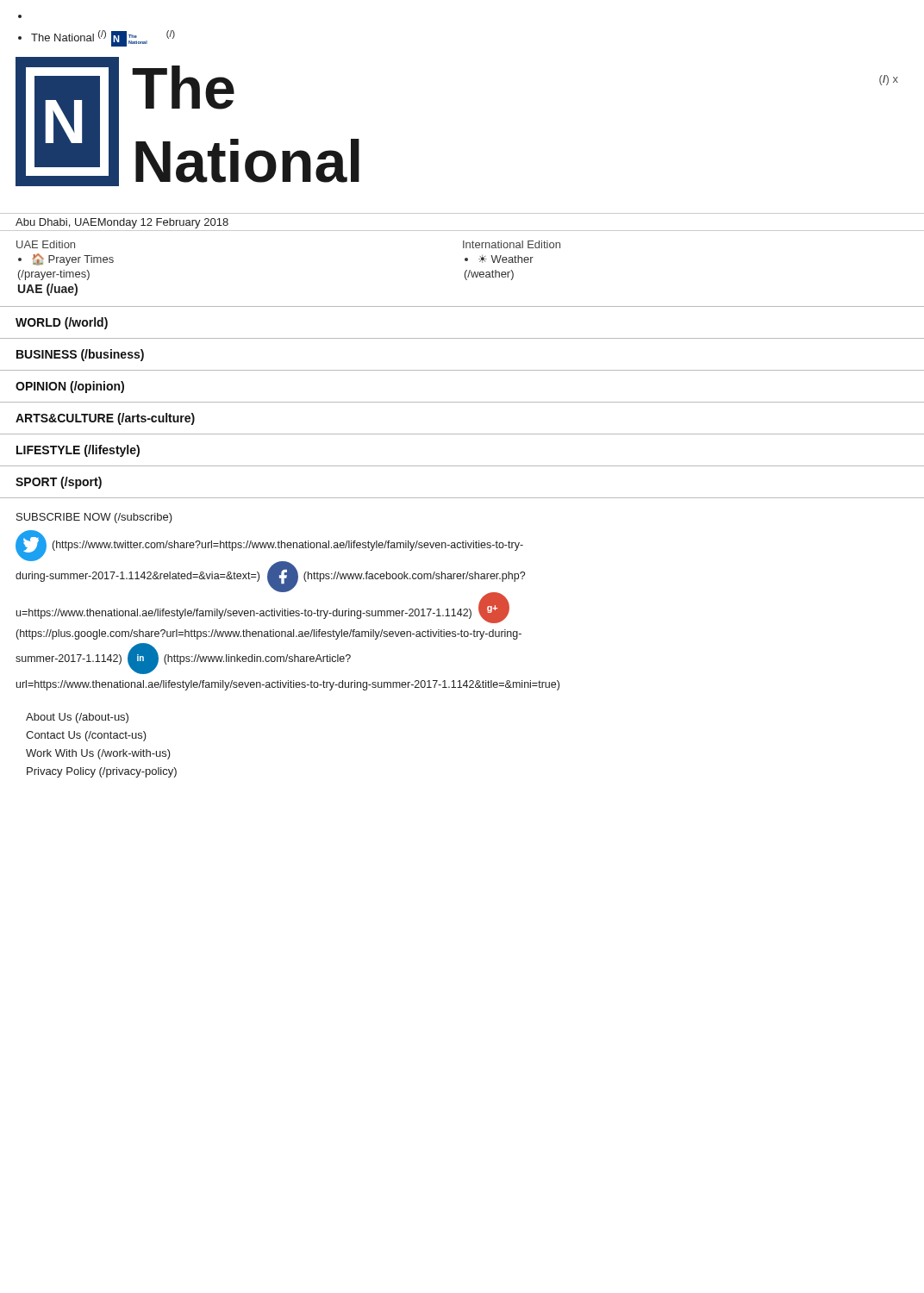
Task: Find the block on this page that starts "Abu Dhabi, UAEMonday 12"
Action: pos(122,221)
